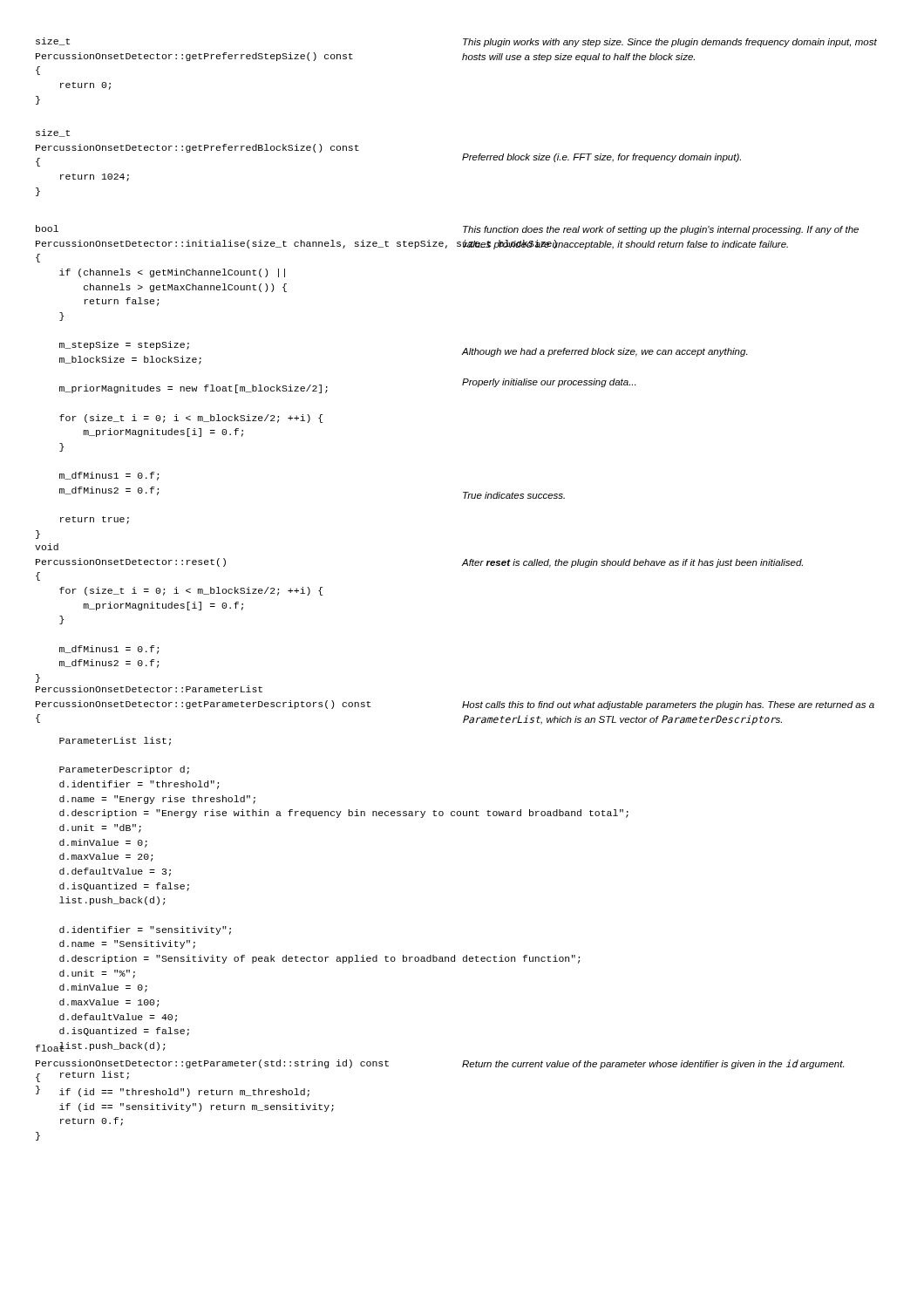Where is the passage that starts "void PercussionOnsetDetector::reset() { for (size_t i ="?
Image resolution: width=924 pixels, height=1308 pixels.
tap(244, 613)
